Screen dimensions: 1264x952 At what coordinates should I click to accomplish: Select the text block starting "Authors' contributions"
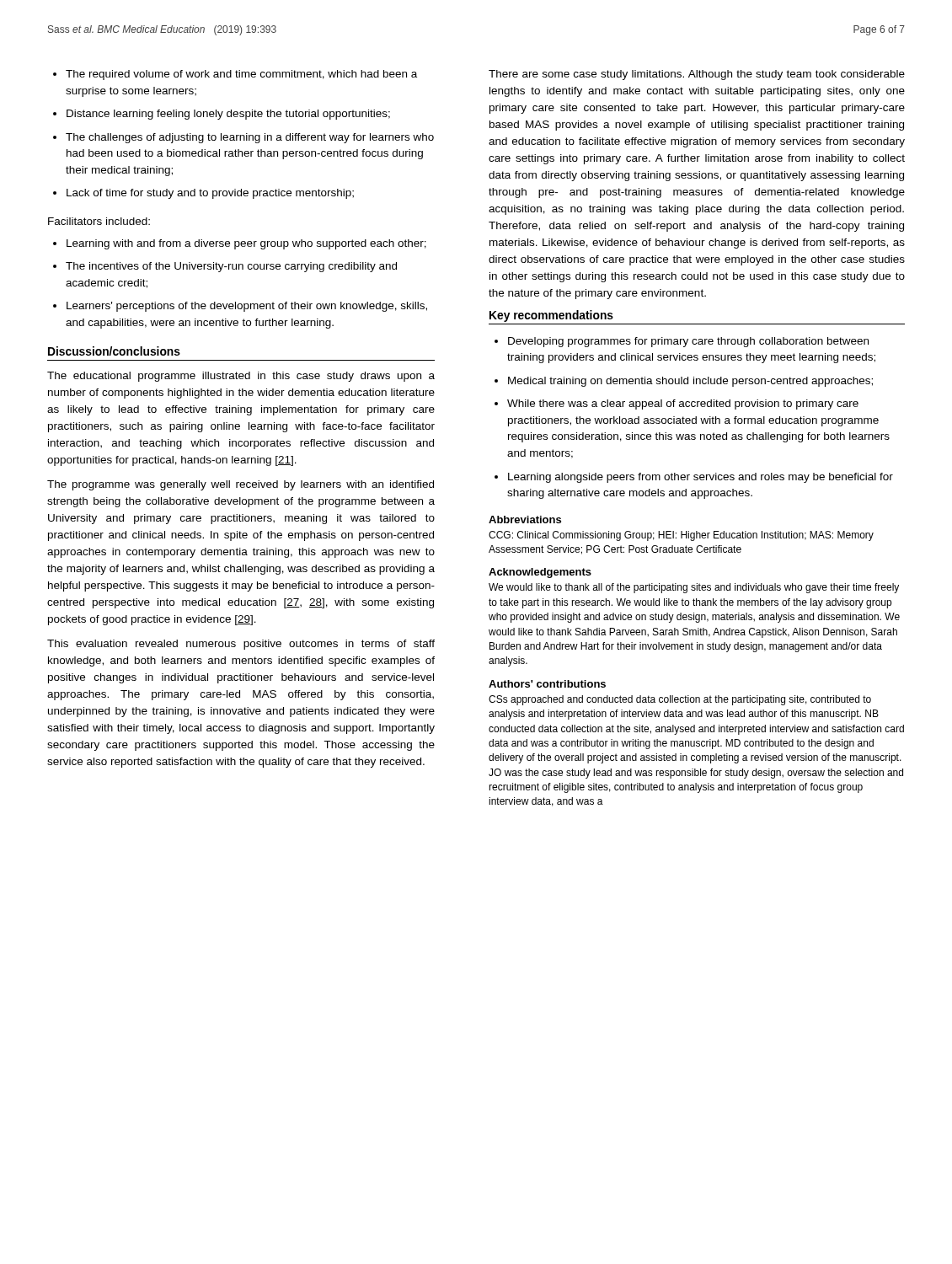[547, 684]
